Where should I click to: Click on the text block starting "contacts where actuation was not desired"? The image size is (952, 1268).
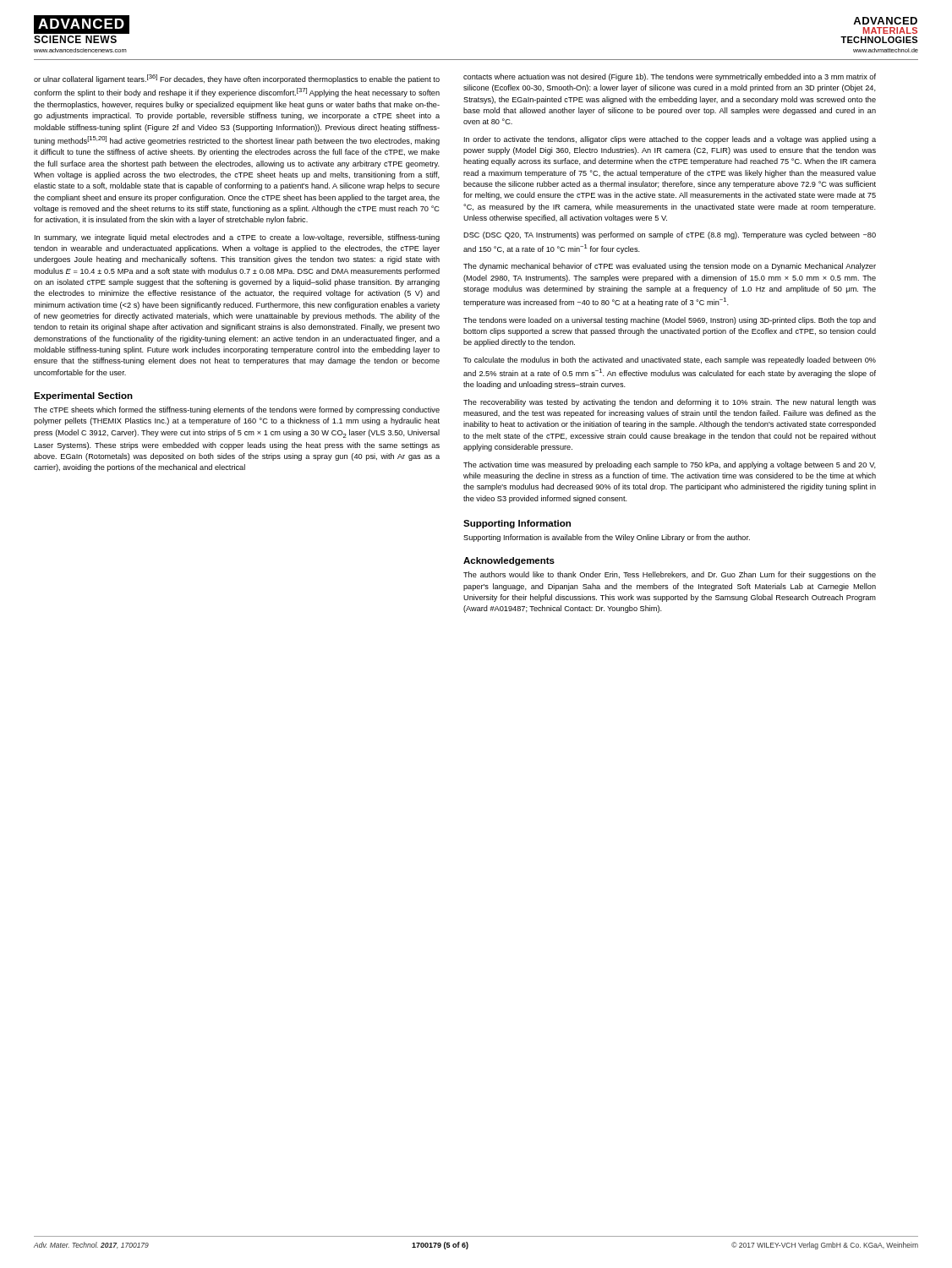coord(670,100)
